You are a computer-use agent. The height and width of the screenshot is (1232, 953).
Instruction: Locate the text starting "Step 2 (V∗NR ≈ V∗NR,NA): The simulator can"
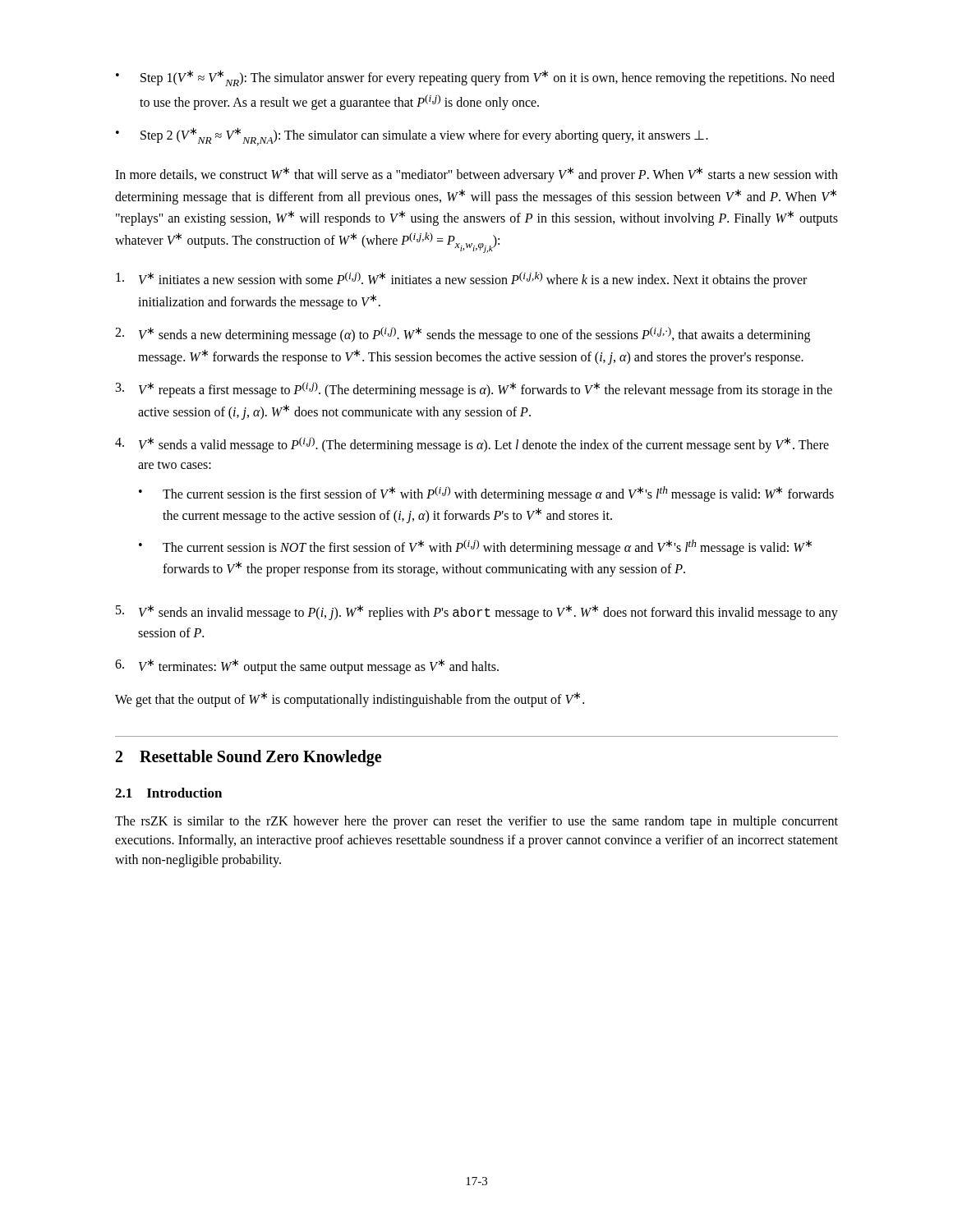[476, 136]
